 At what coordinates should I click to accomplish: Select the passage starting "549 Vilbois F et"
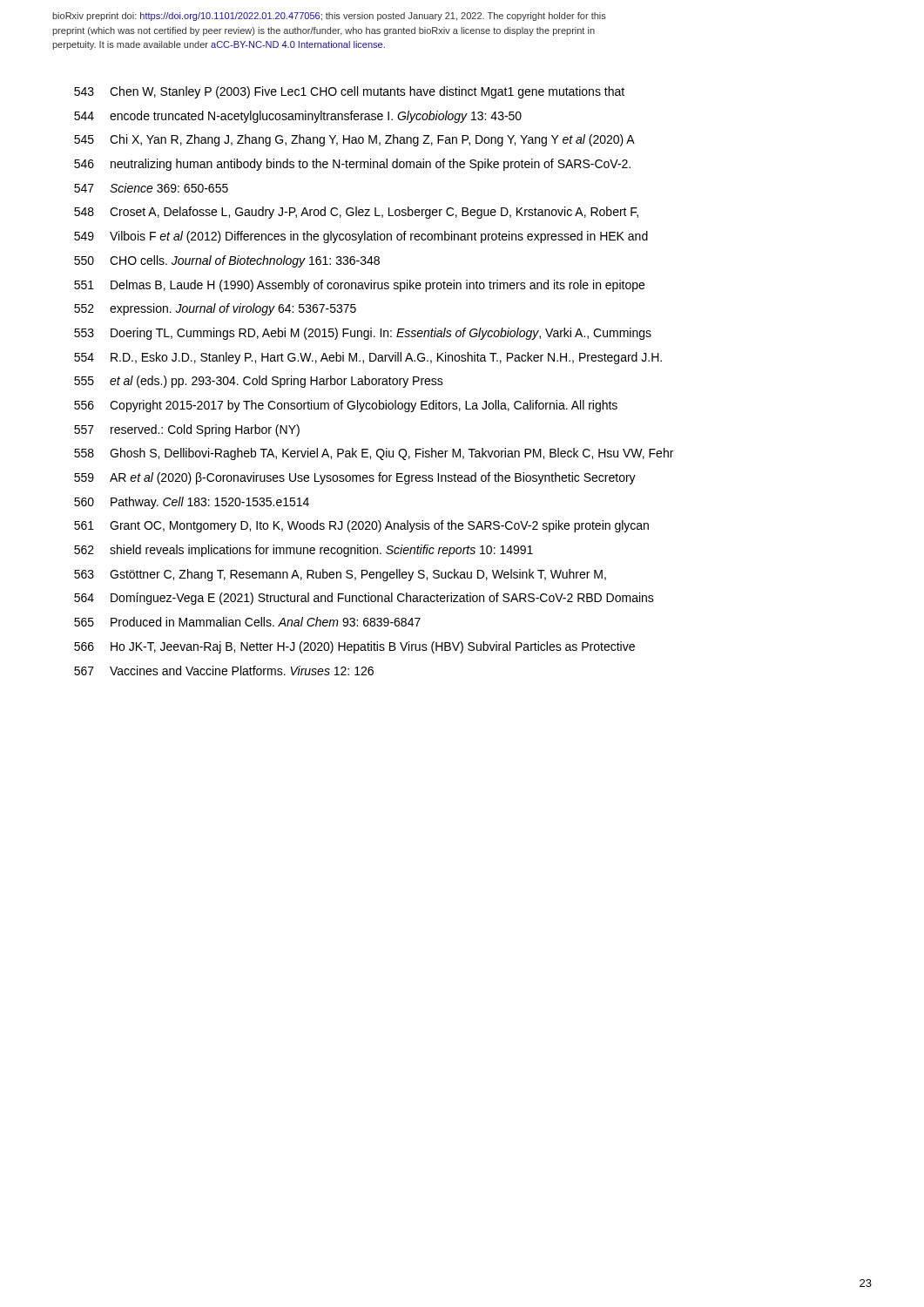point(462,237)
